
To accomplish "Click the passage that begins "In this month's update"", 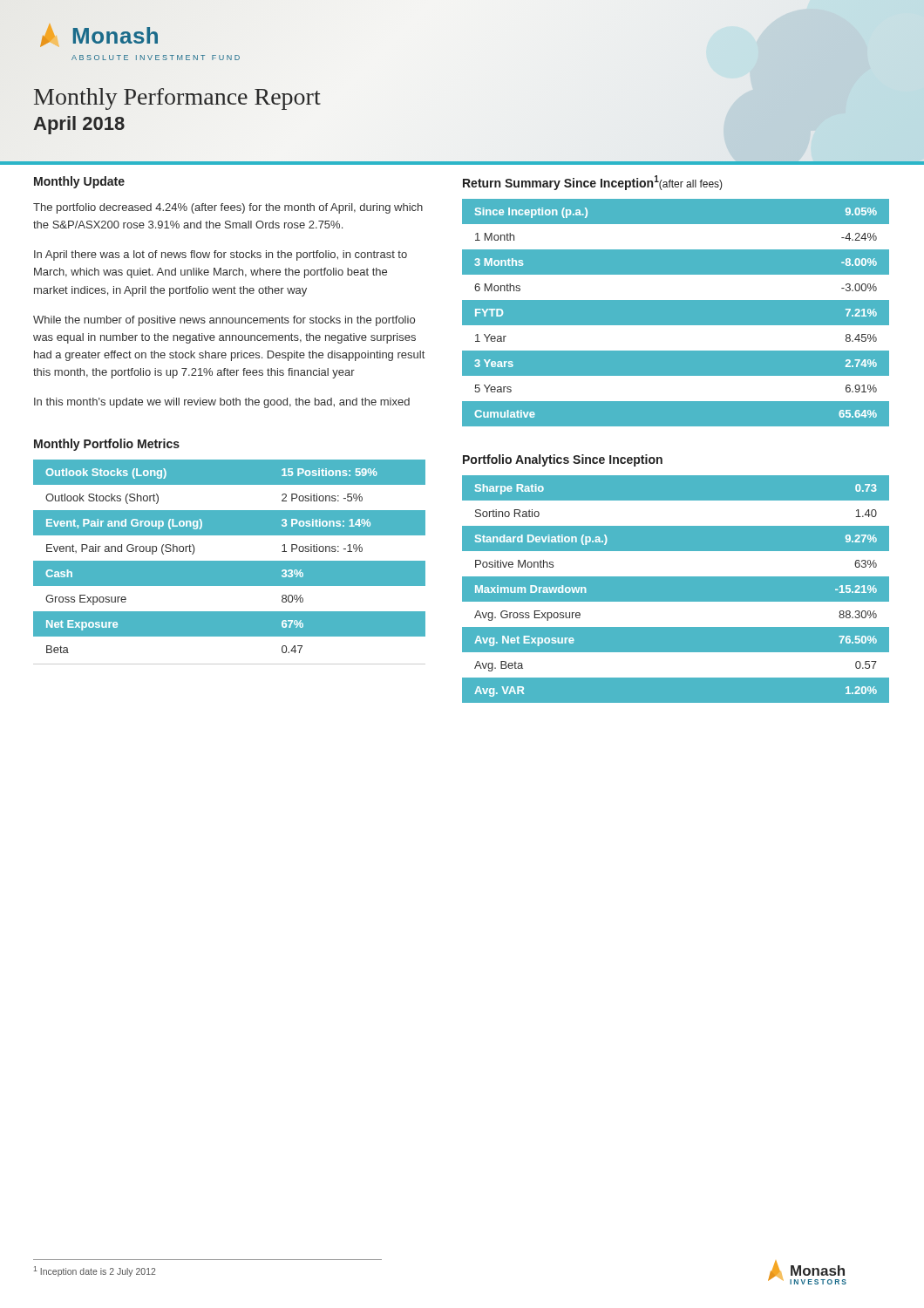I will (222, 402).
